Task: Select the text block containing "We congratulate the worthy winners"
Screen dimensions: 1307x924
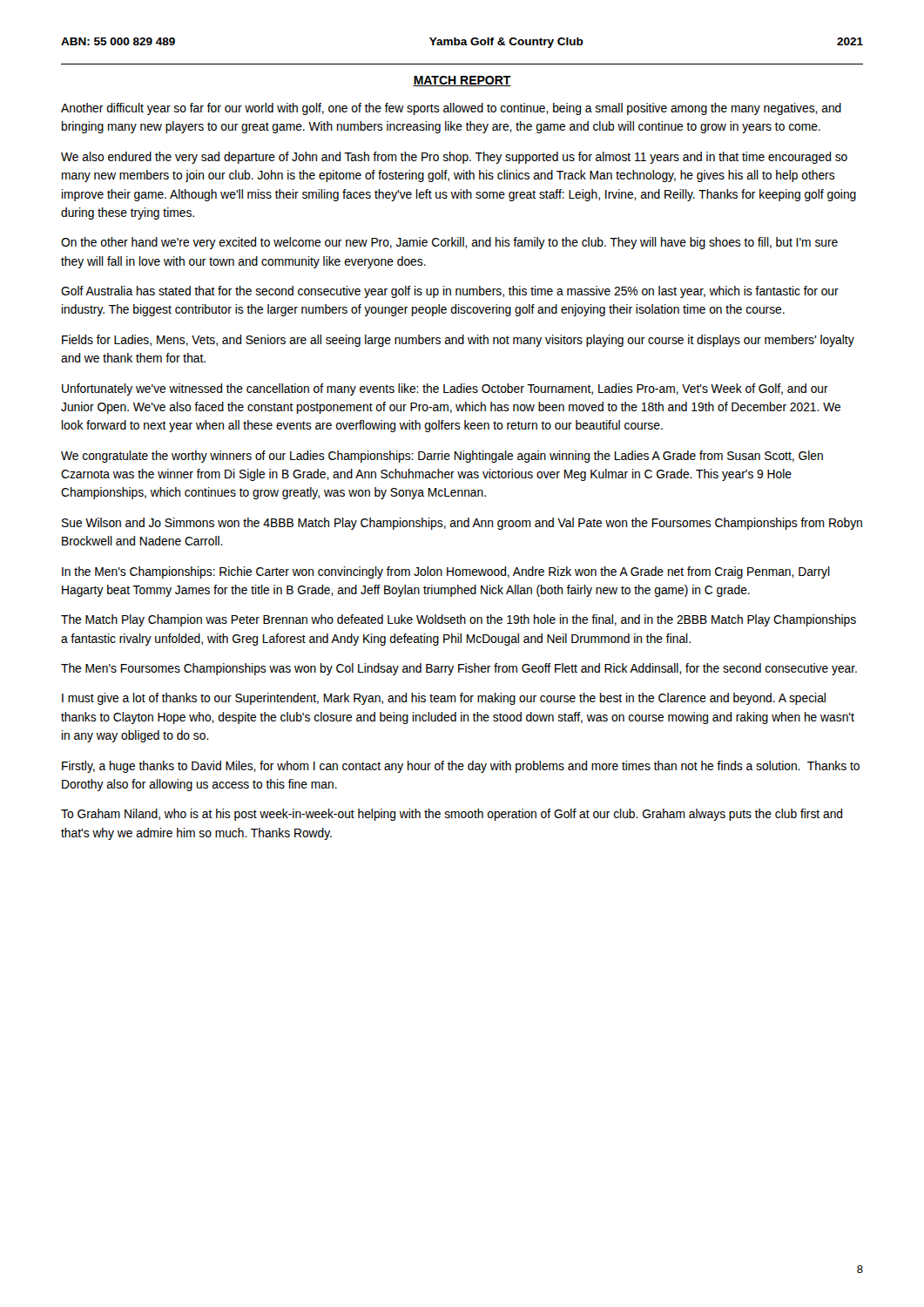Action: 442,474
